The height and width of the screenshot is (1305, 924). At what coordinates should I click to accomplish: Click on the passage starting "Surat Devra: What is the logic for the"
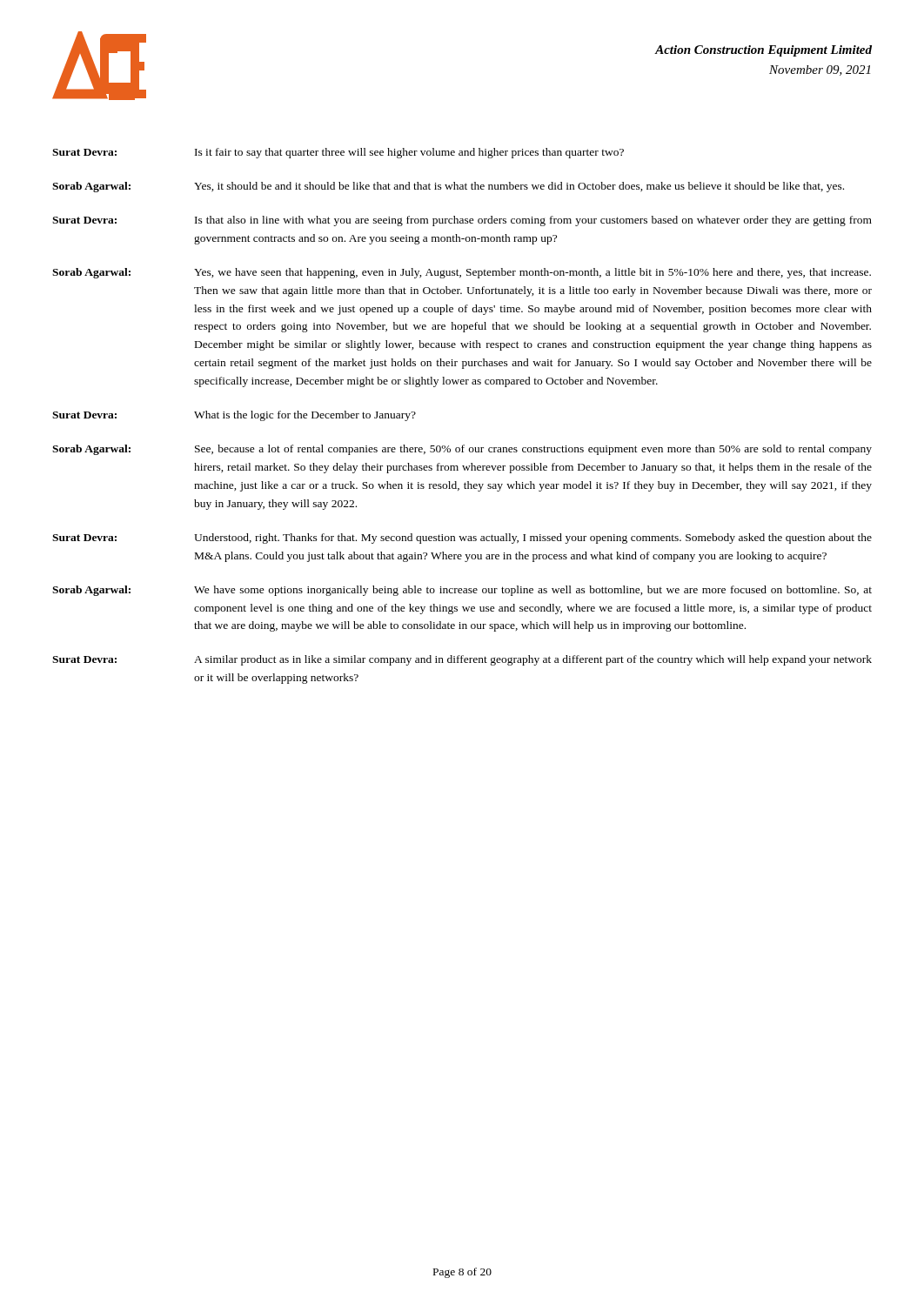[234, 416]
